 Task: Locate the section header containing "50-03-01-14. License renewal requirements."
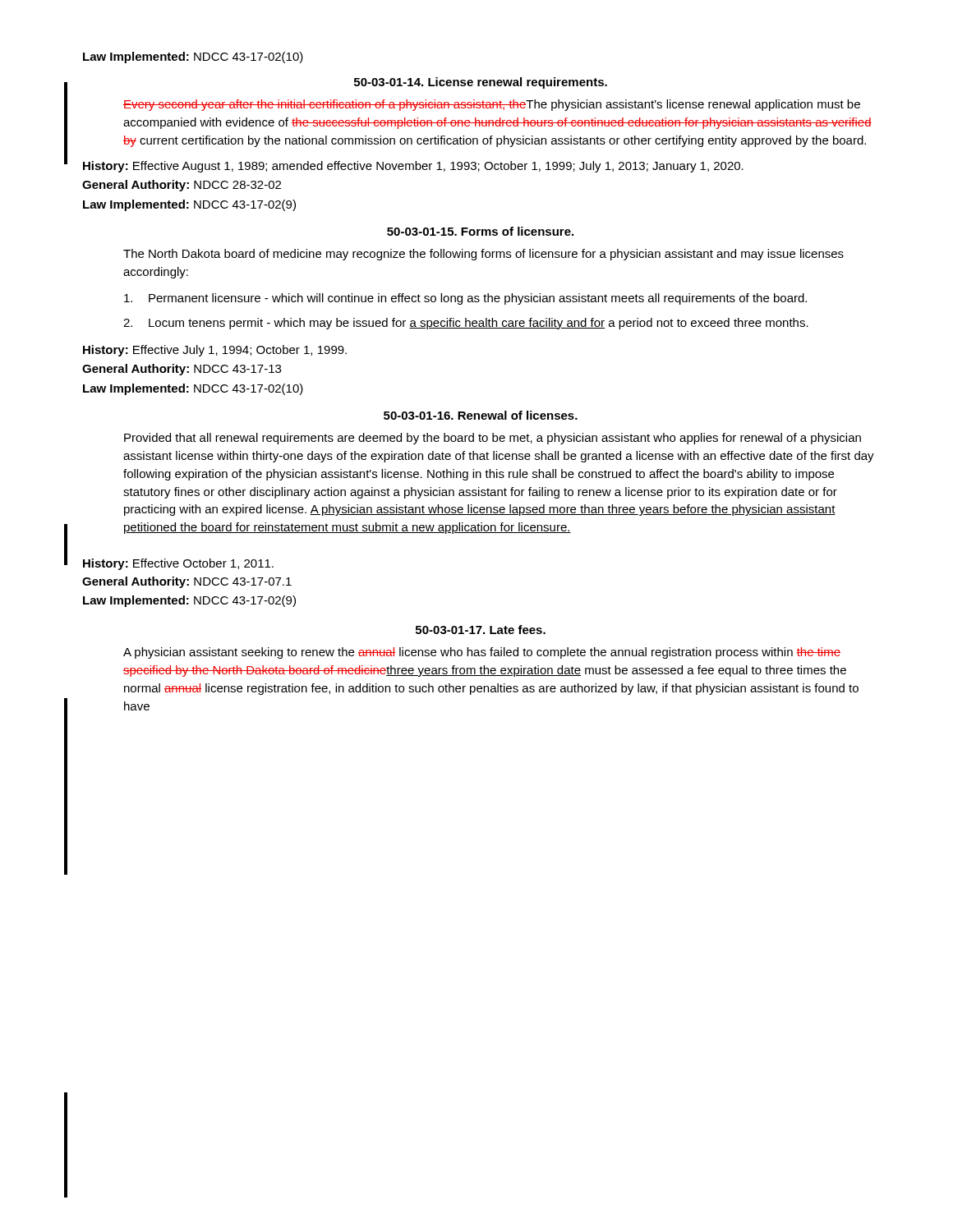coord(481,82)
